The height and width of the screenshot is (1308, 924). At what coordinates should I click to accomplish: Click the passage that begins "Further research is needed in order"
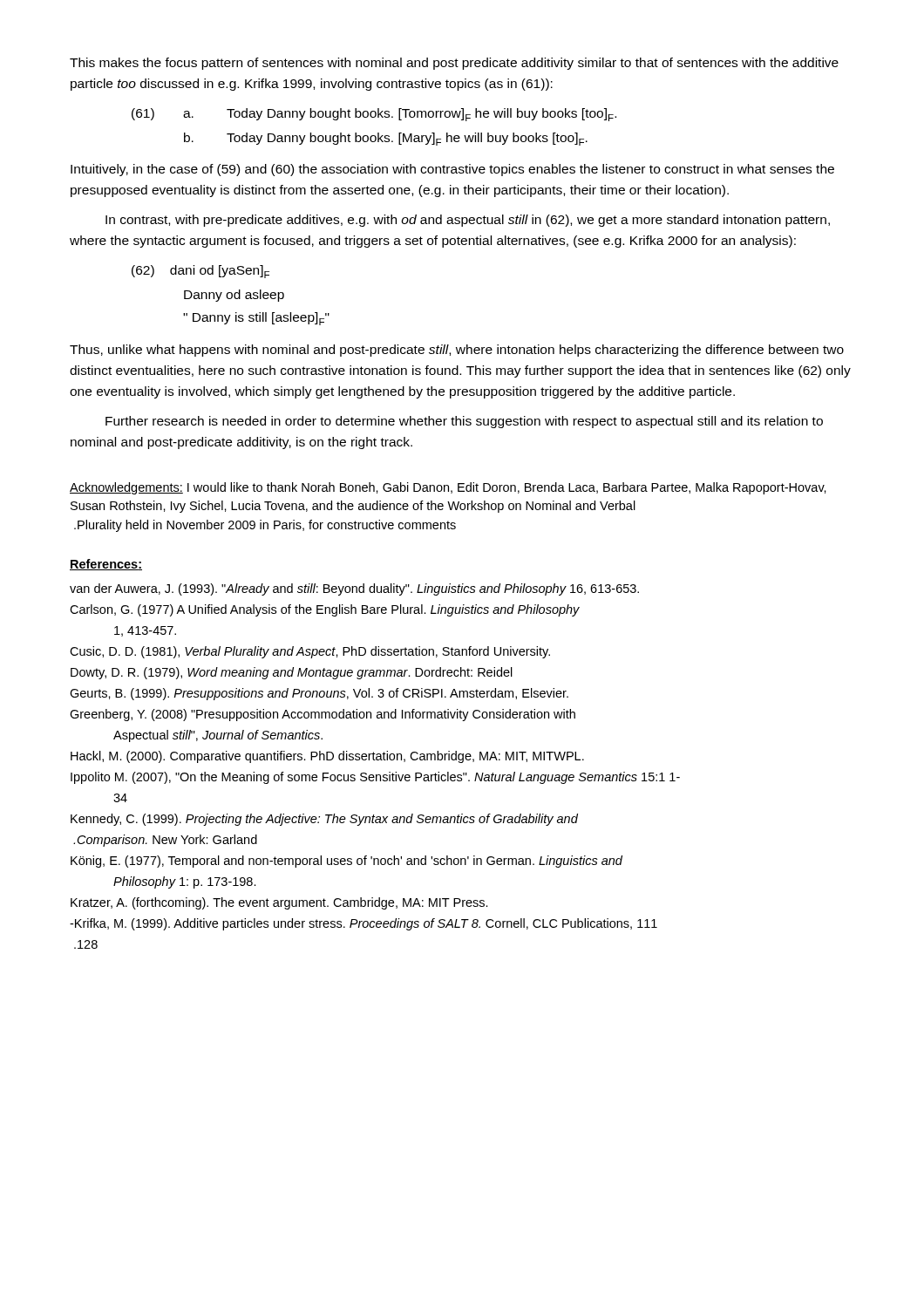[447, 431]
